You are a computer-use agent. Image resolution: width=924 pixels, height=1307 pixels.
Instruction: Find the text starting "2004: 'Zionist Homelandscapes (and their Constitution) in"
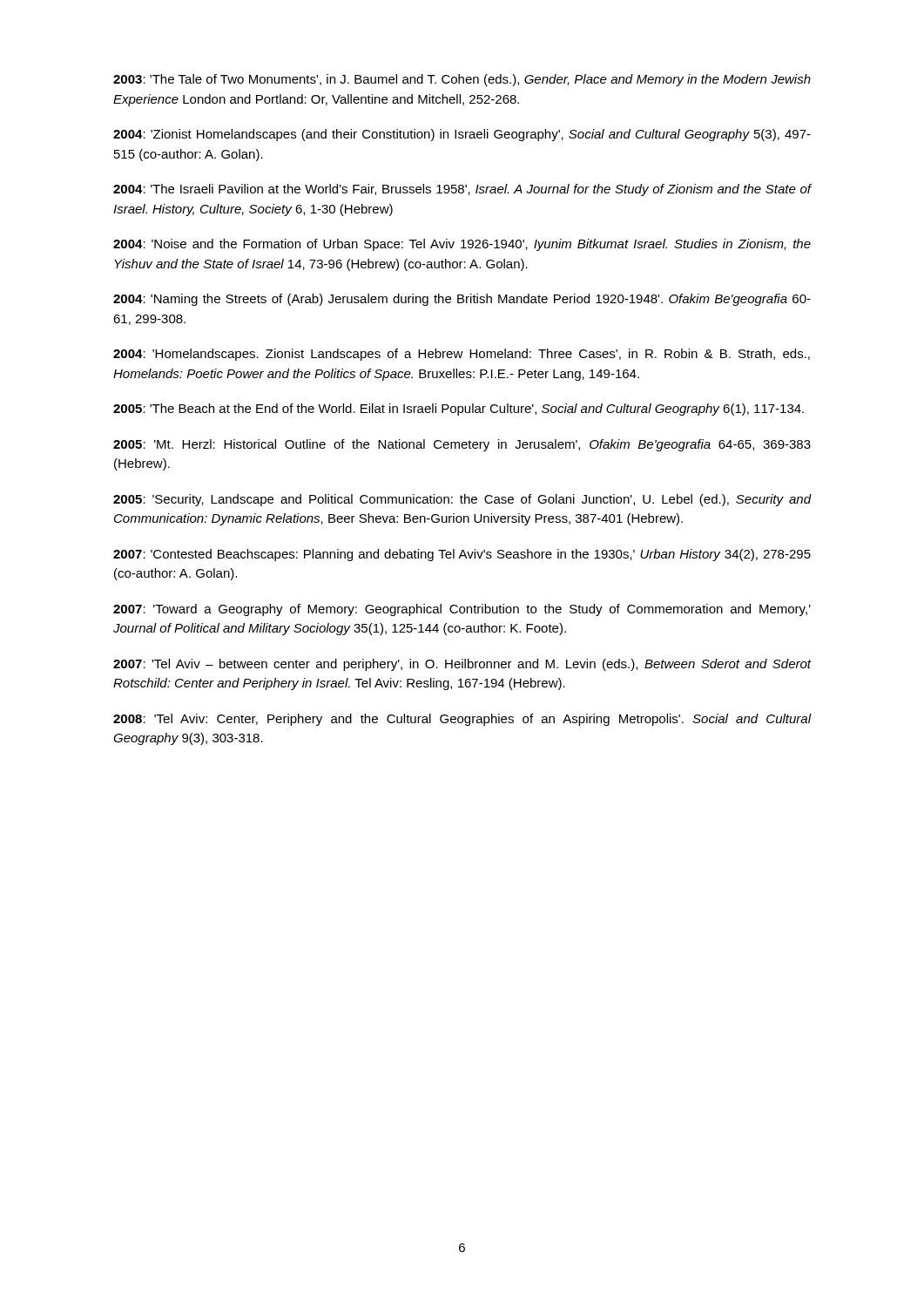click(x=462, y=144)
